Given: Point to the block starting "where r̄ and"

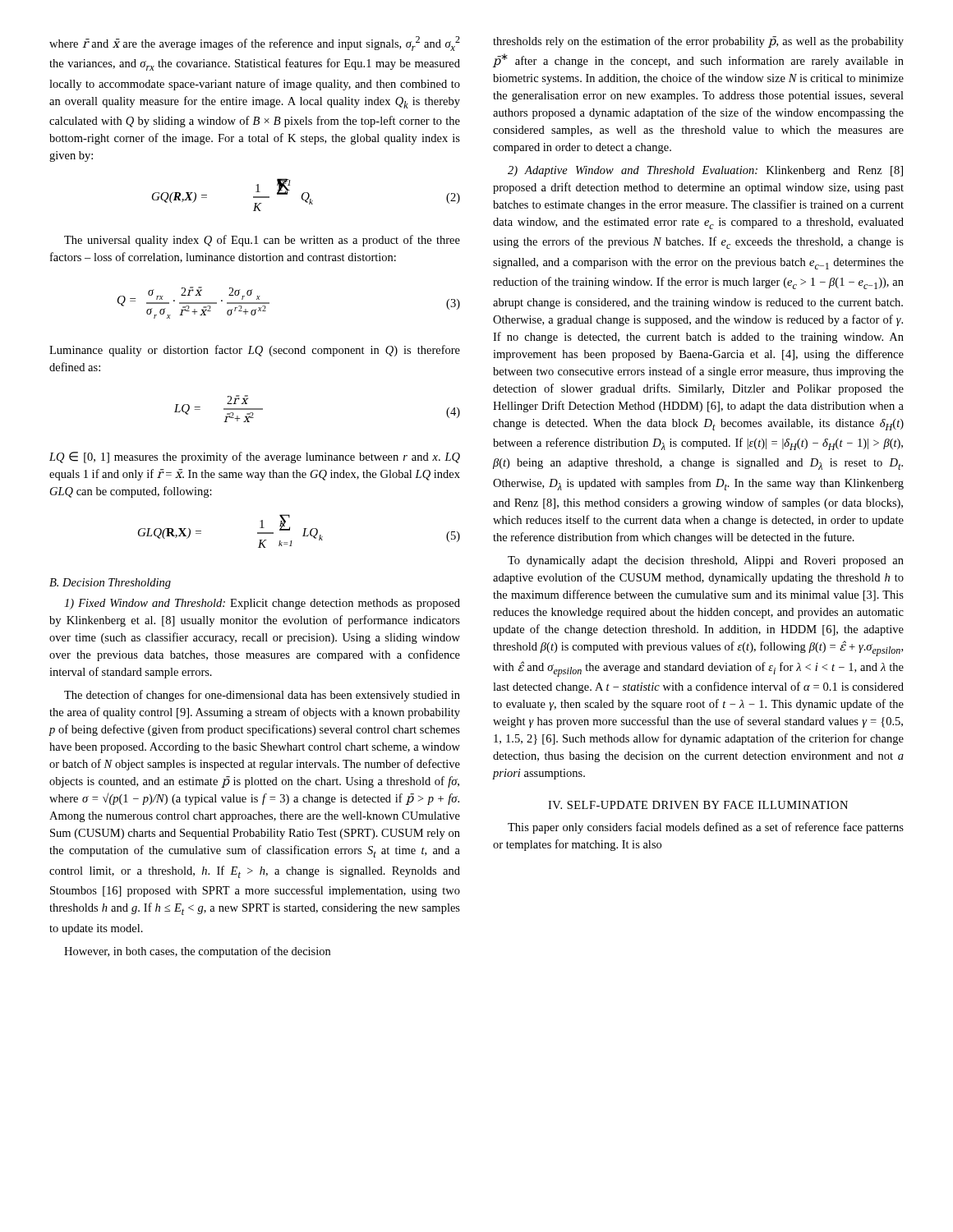Looking at the screenshot, I should click(255, 99).
